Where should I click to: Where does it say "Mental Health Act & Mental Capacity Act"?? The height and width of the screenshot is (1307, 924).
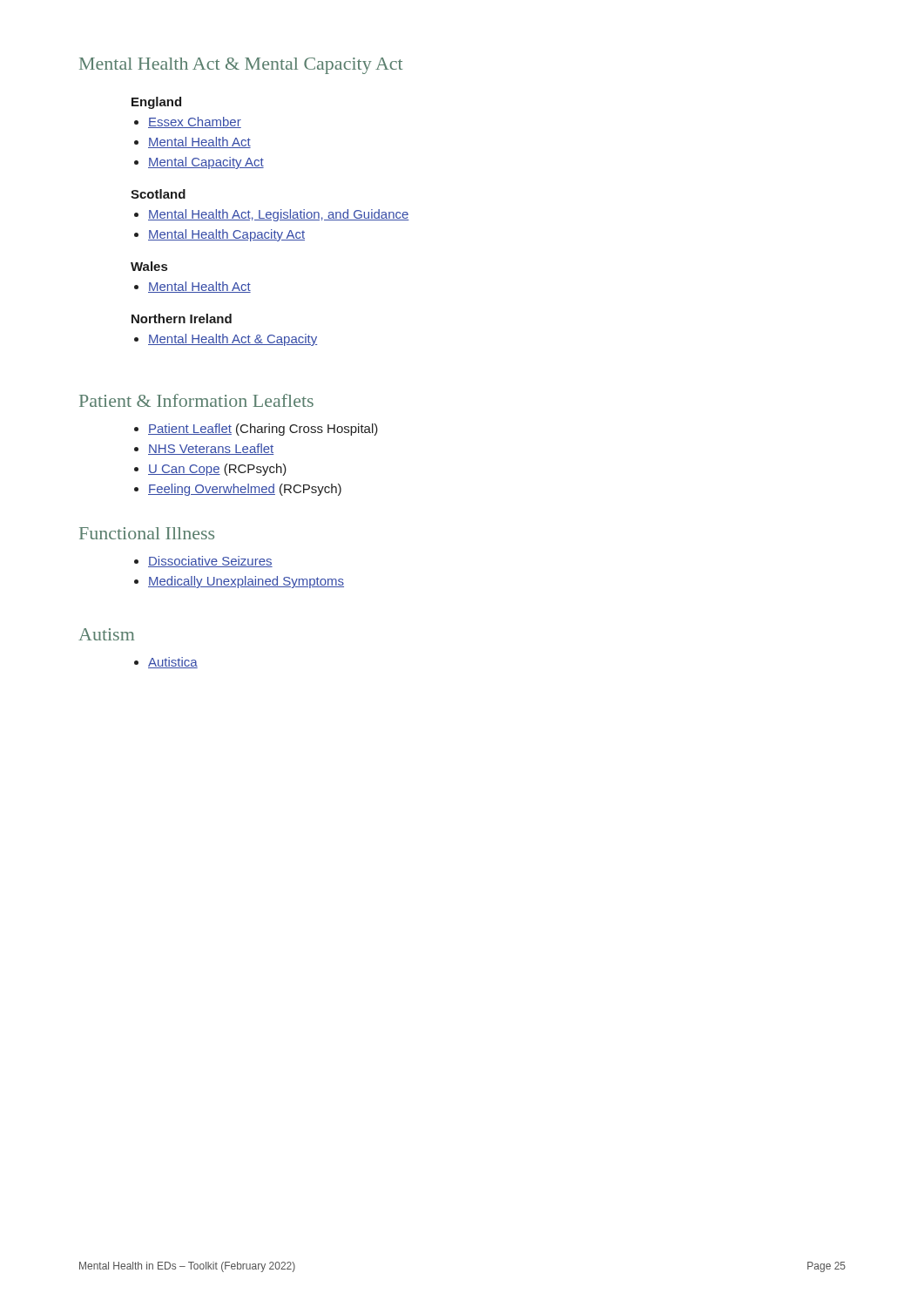point(241,63)
